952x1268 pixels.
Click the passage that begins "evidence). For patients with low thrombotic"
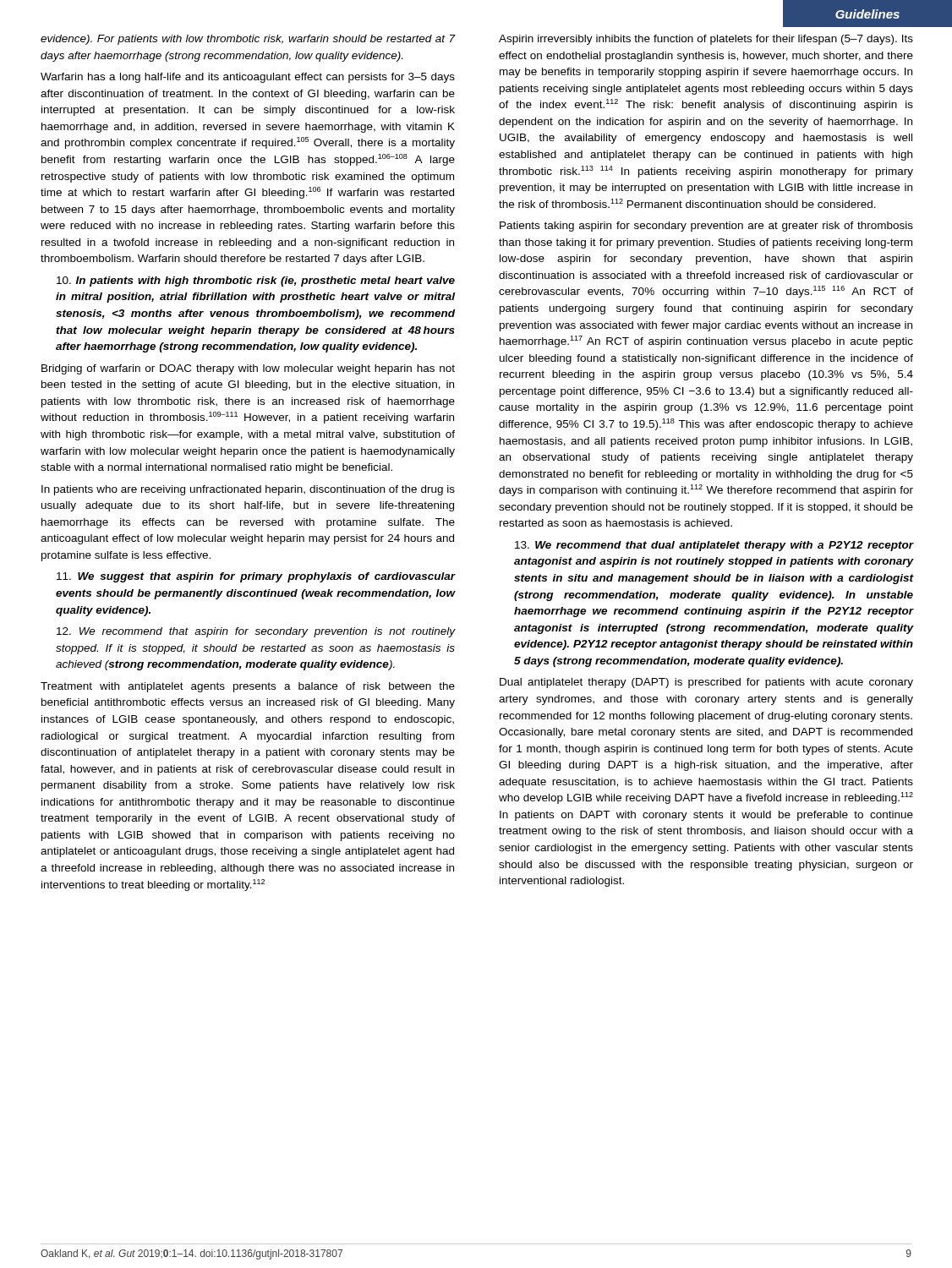tap(248, 47)
